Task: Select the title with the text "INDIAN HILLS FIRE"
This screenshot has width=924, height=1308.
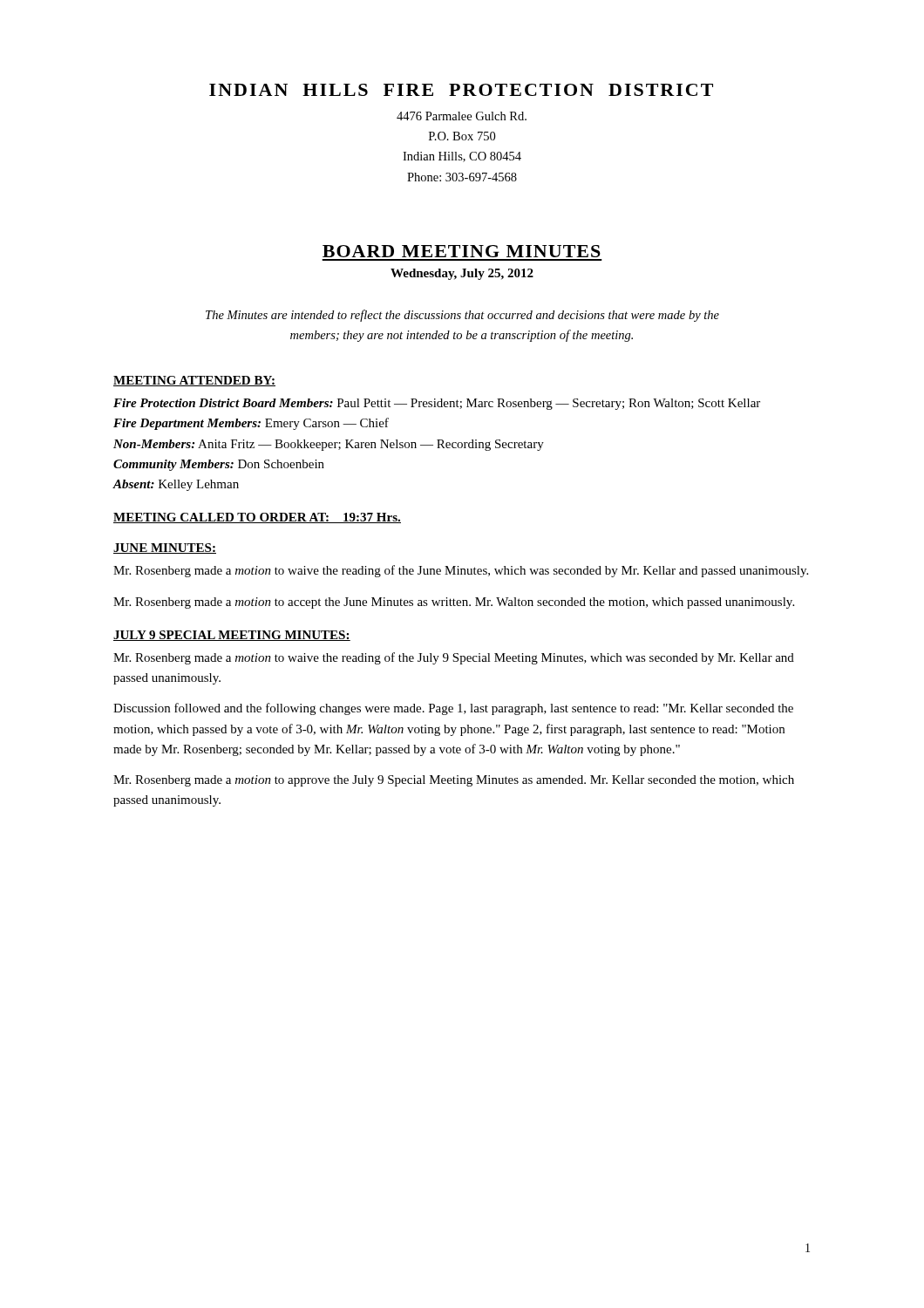Action: pos(462,89)
